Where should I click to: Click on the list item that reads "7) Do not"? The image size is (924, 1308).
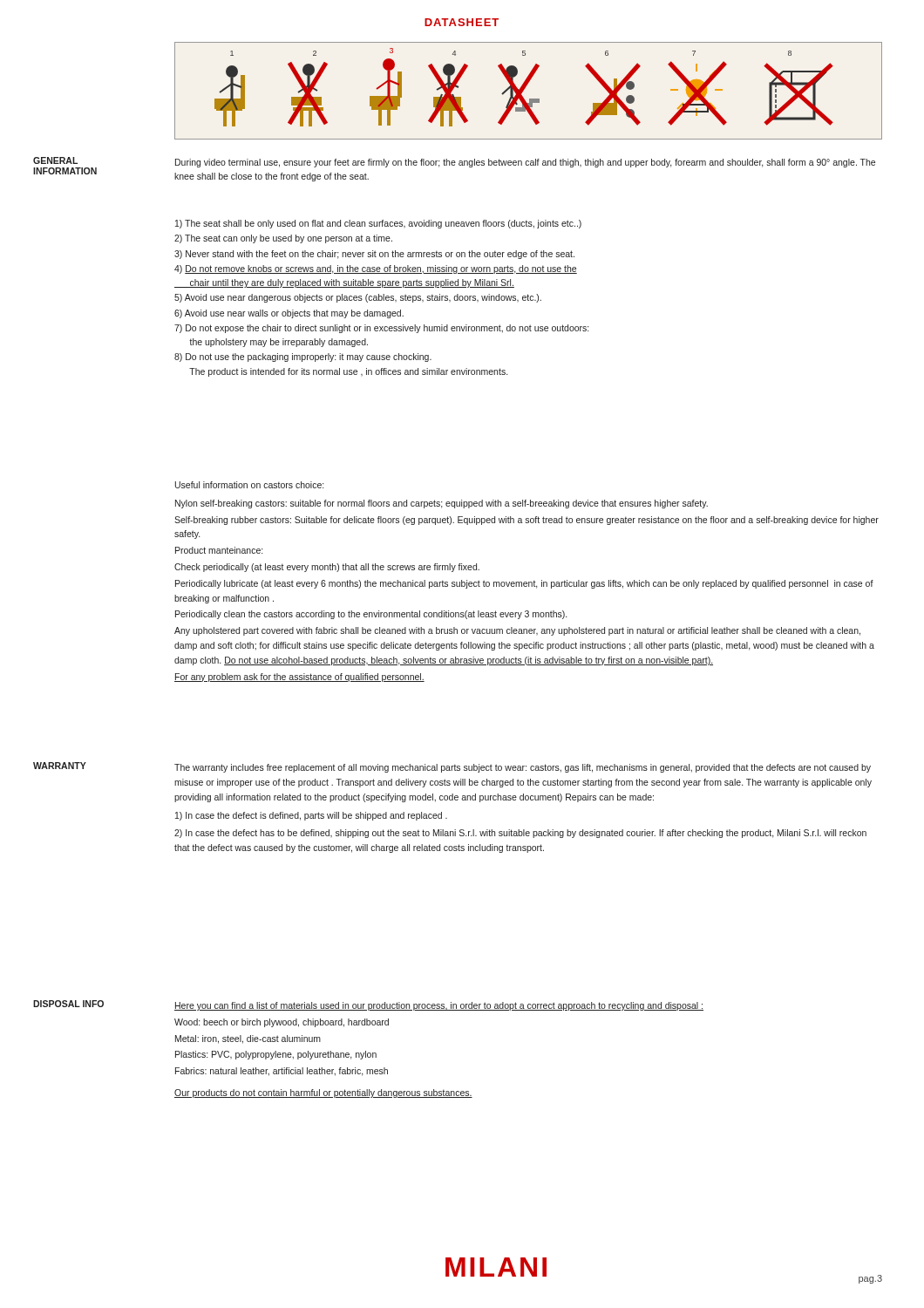click(382, 335)
